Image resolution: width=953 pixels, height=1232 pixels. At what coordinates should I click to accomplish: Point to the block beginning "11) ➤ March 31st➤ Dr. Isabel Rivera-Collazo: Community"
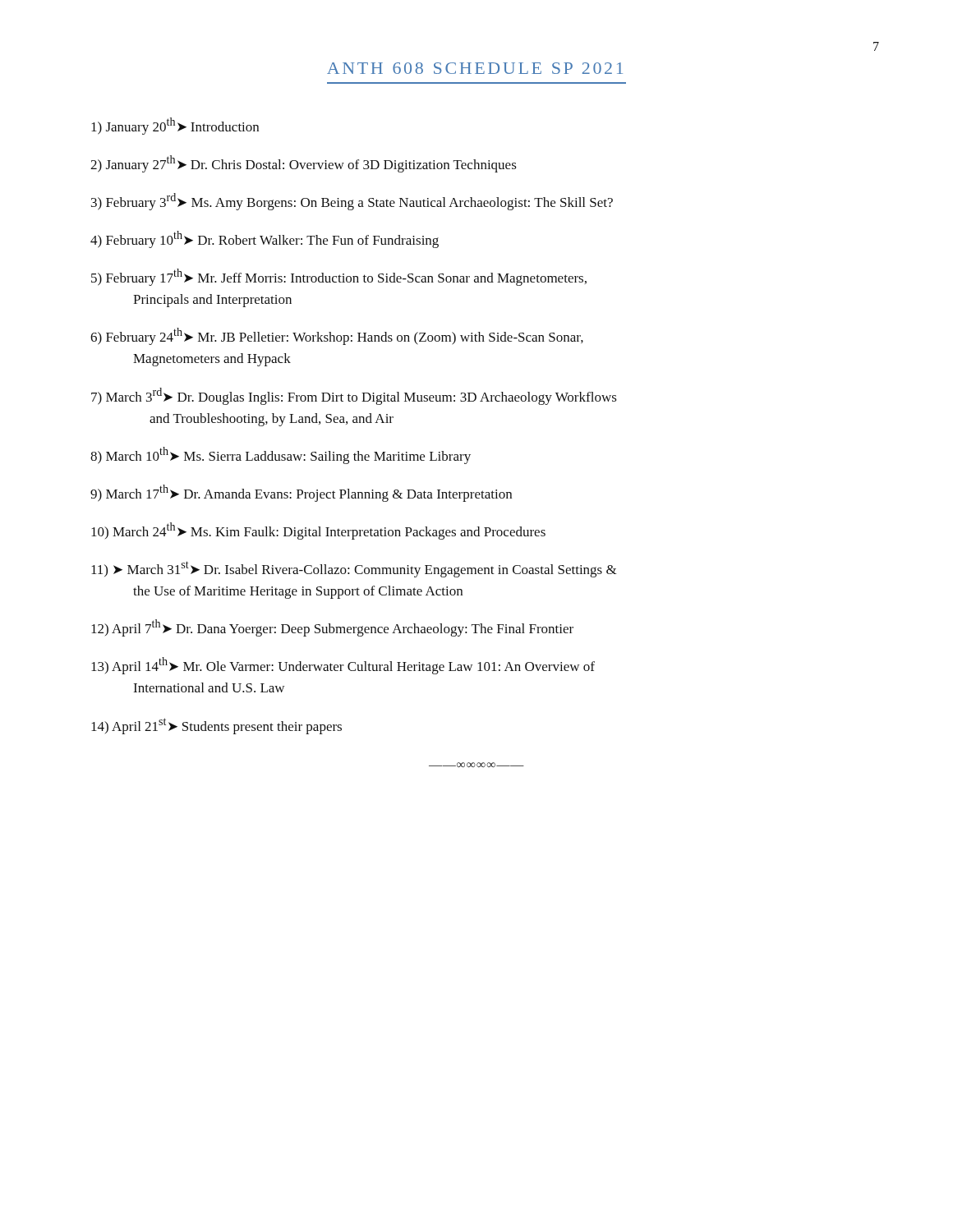click(354, 578)
